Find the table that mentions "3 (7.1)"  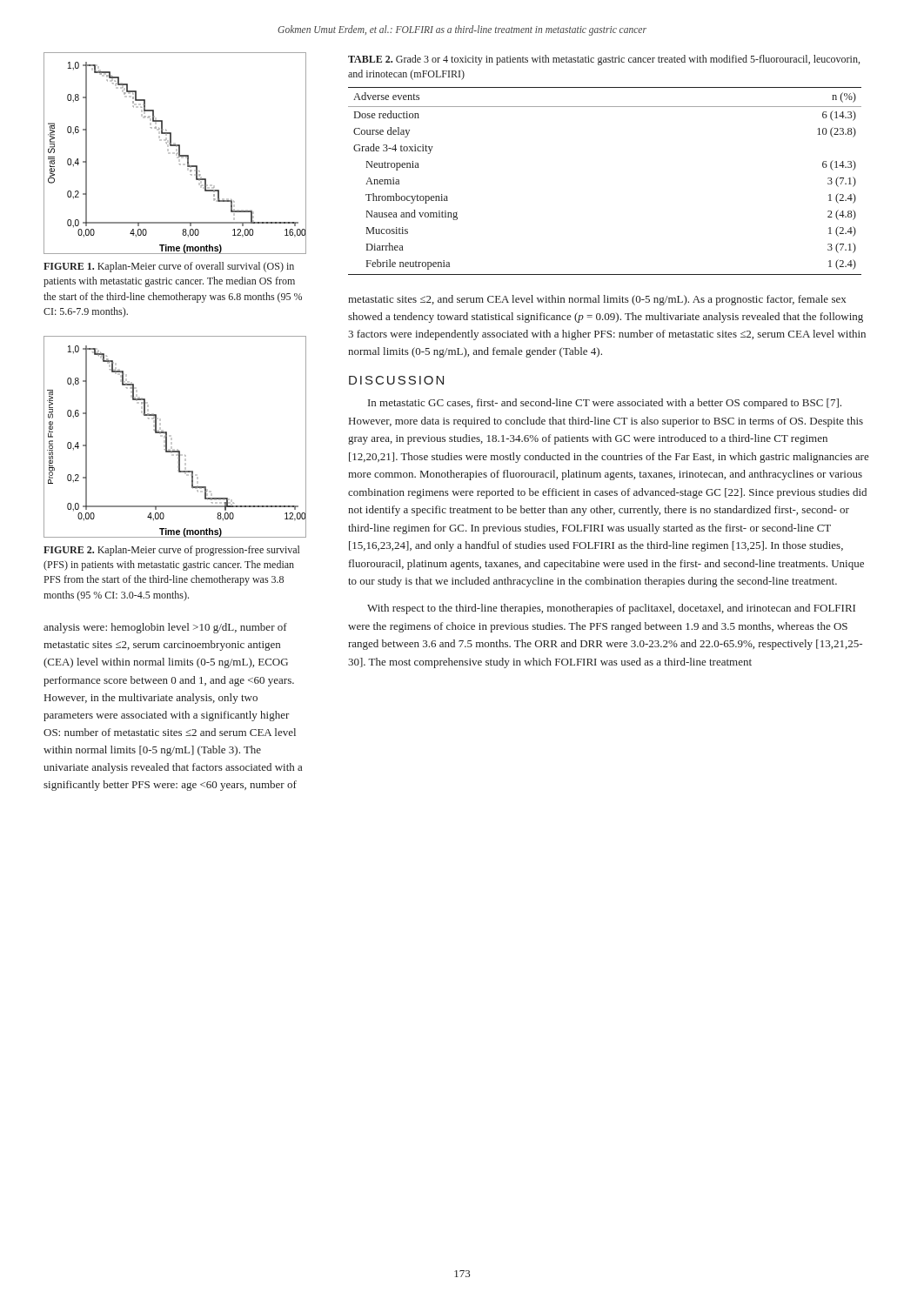[x=605, y=181]
